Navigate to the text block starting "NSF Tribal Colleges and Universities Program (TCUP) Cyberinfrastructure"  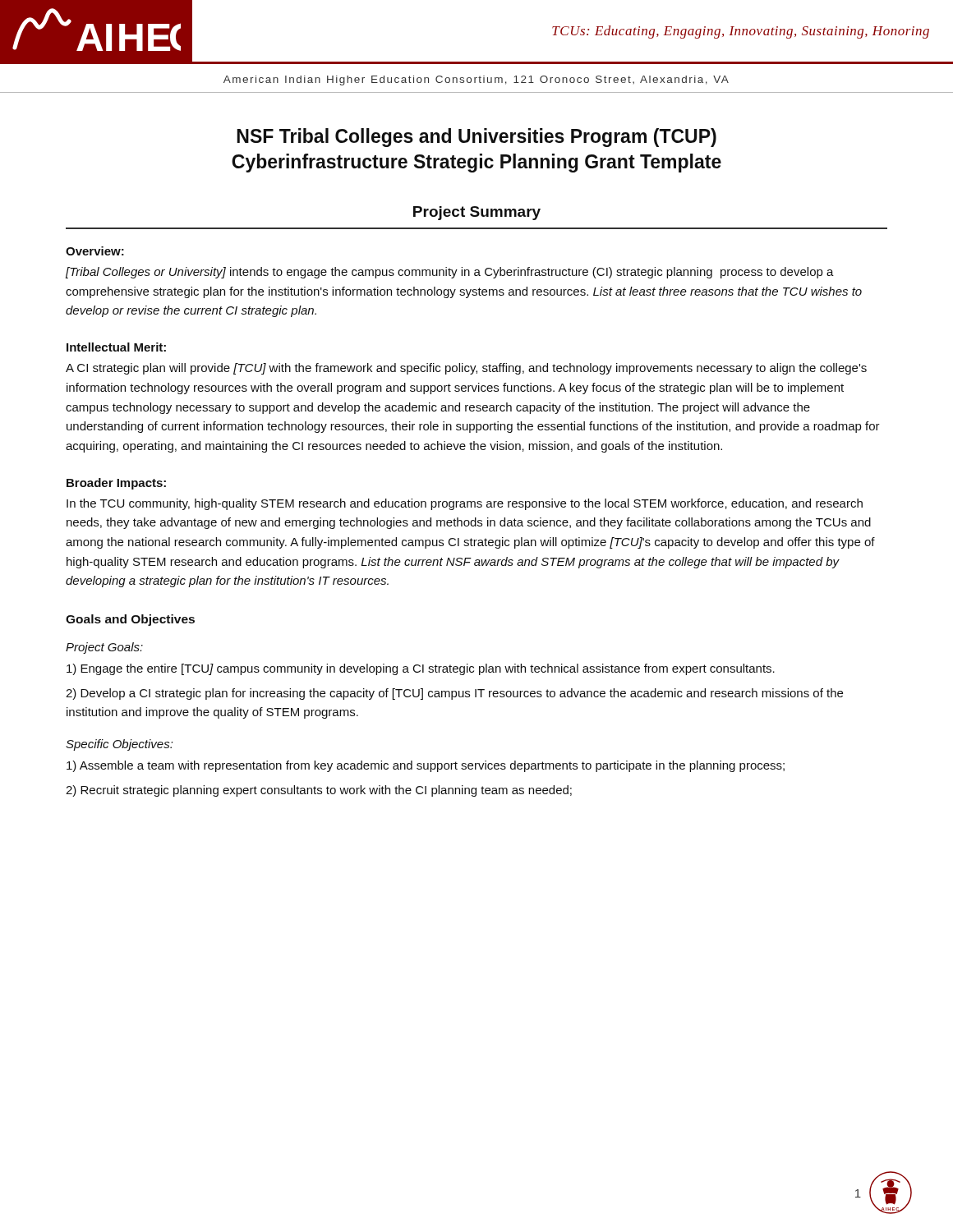click(476, 149)
